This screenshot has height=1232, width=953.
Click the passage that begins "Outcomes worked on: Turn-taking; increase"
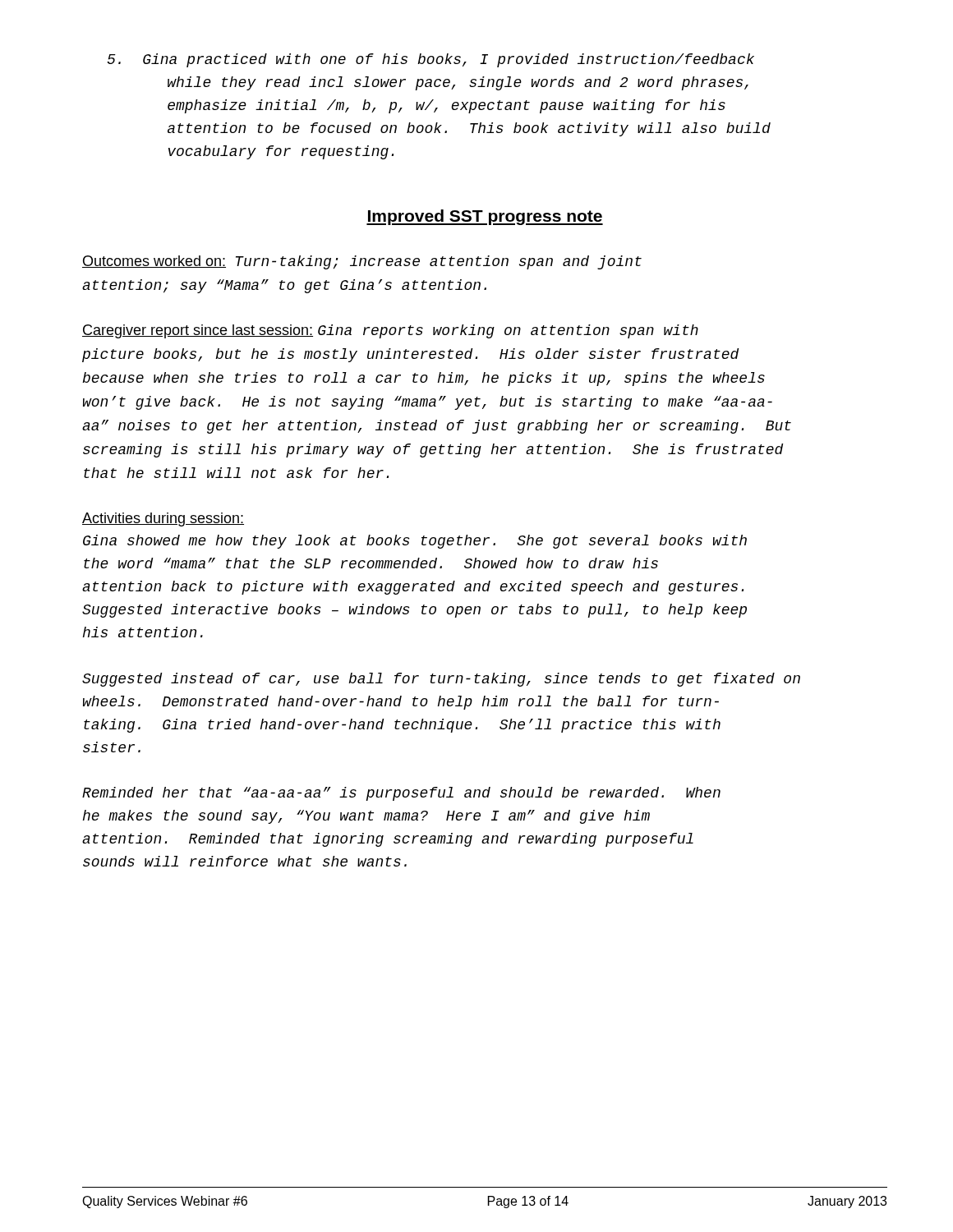click(362, 274)
